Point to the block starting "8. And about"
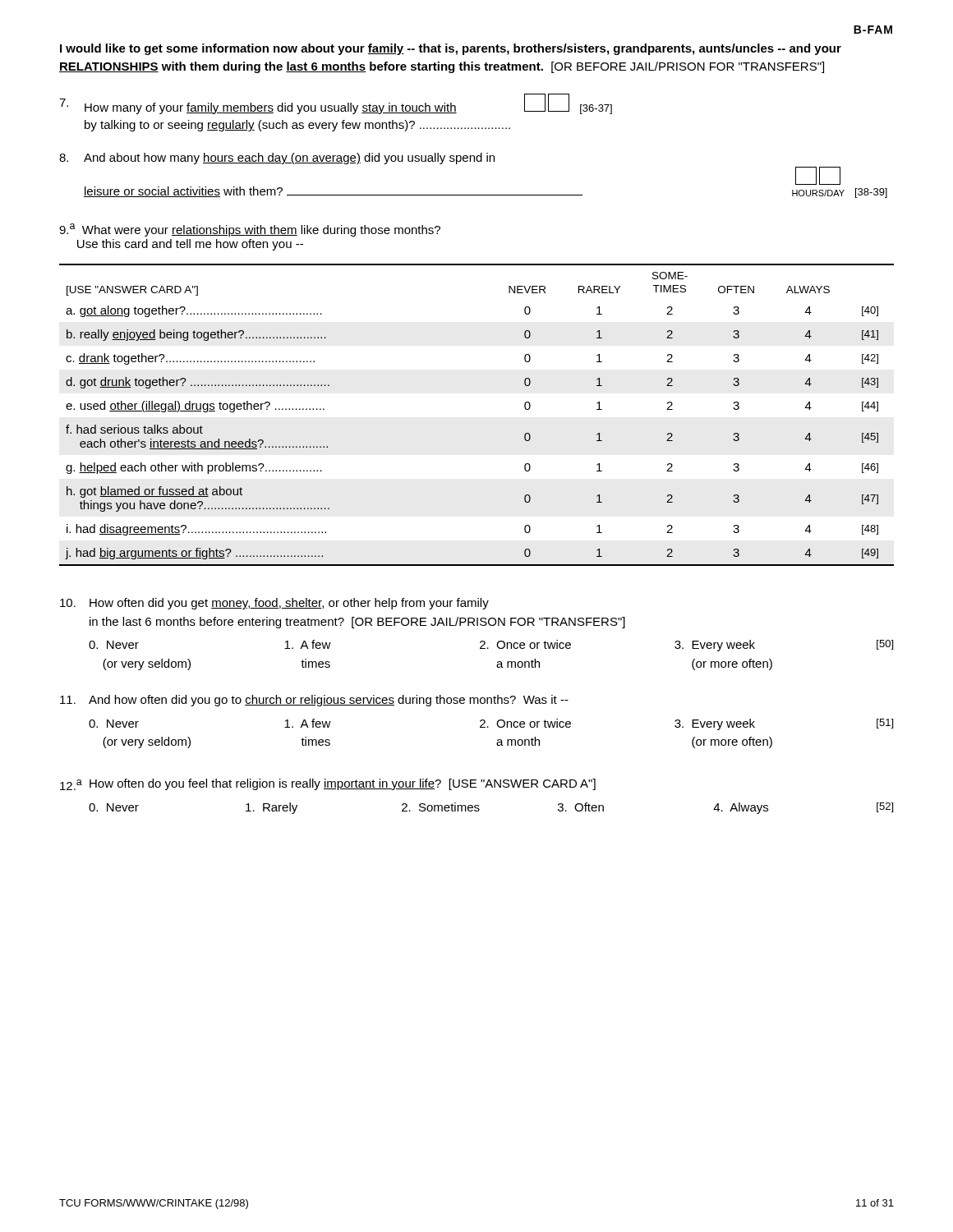 click(277, 159)
